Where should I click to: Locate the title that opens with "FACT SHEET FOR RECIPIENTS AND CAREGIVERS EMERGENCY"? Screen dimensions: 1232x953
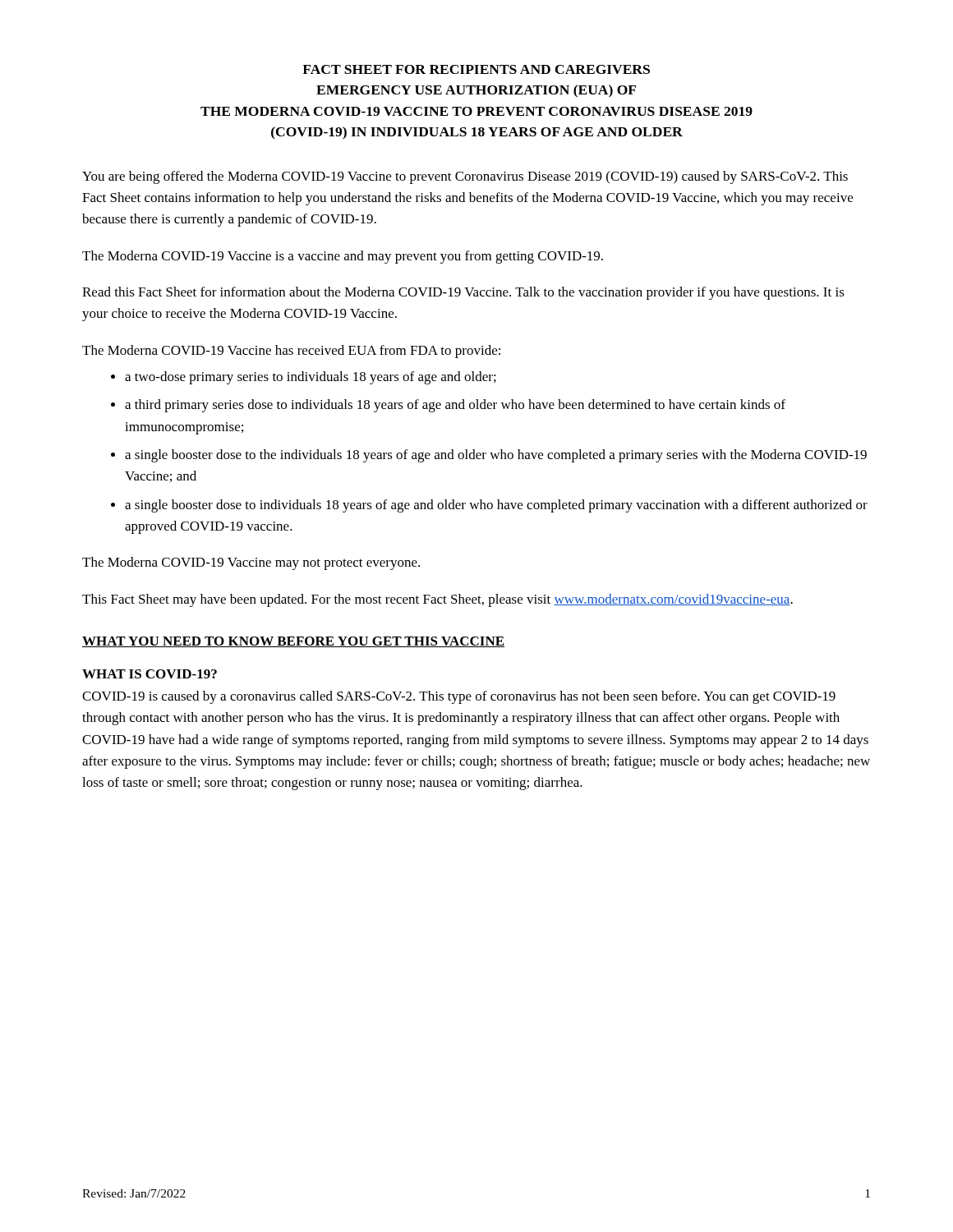476,100
